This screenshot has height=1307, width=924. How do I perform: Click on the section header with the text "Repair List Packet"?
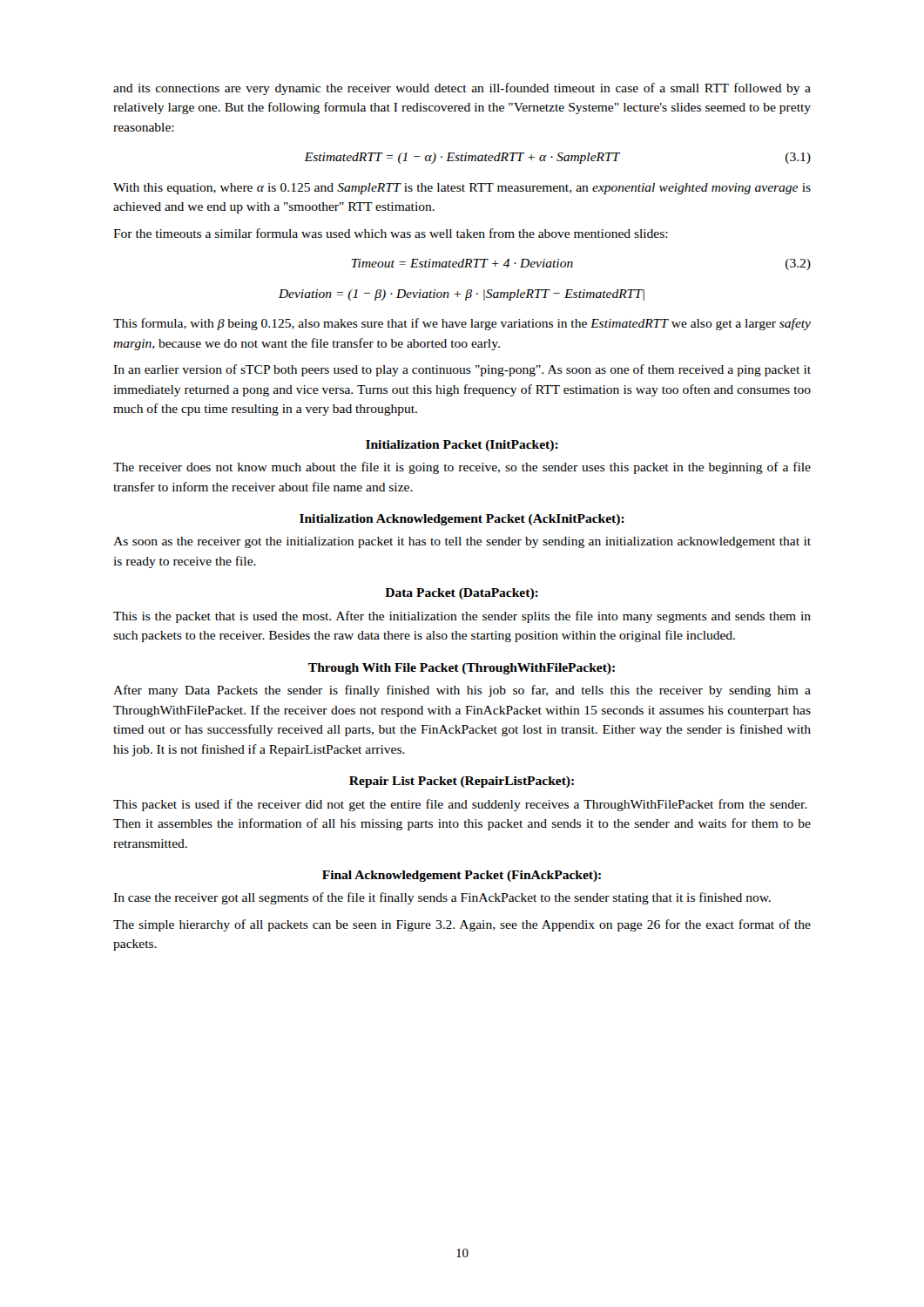[462, 780]
